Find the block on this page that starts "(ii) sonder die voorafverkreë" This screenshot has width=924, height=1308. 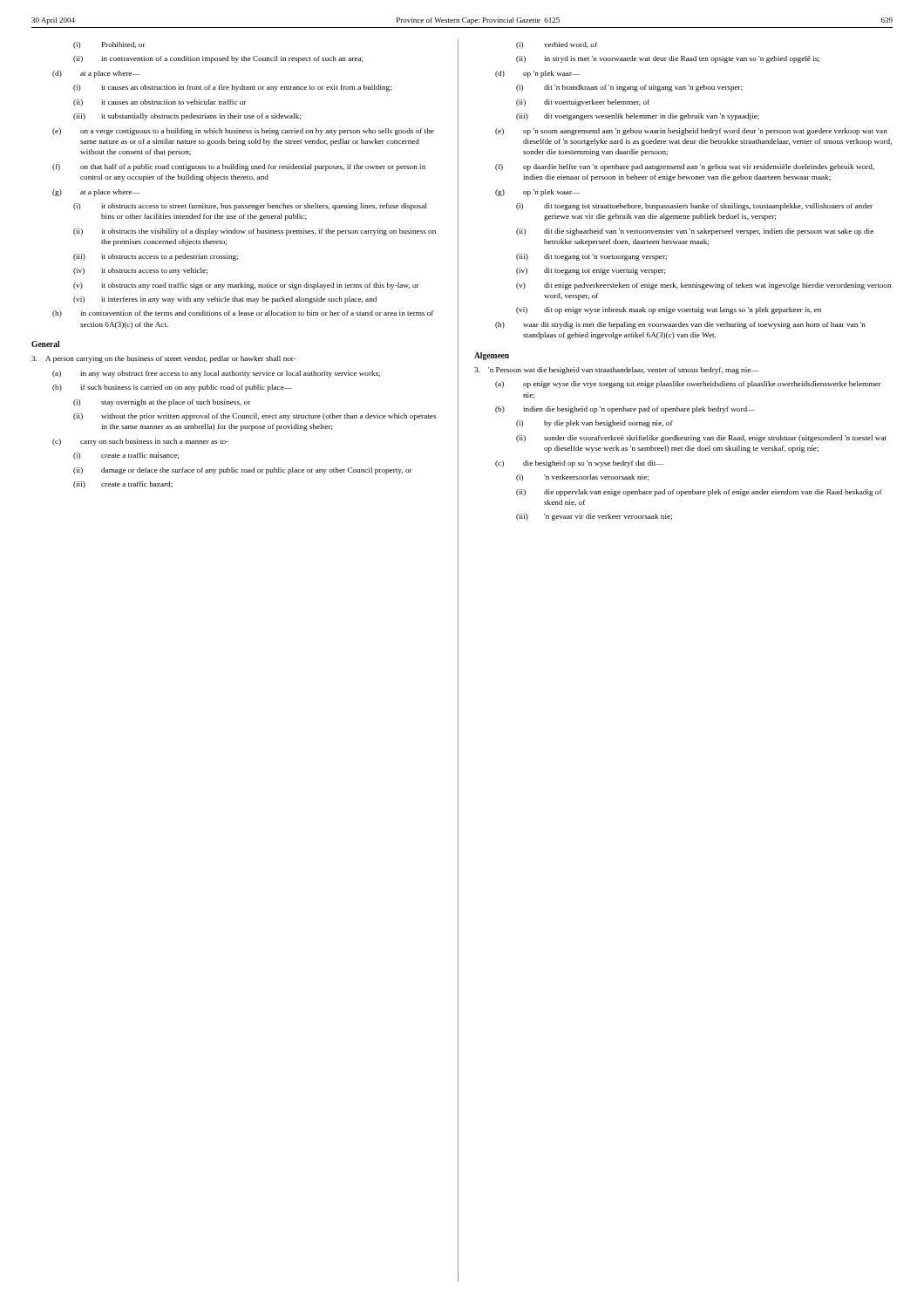click(704, 443)
